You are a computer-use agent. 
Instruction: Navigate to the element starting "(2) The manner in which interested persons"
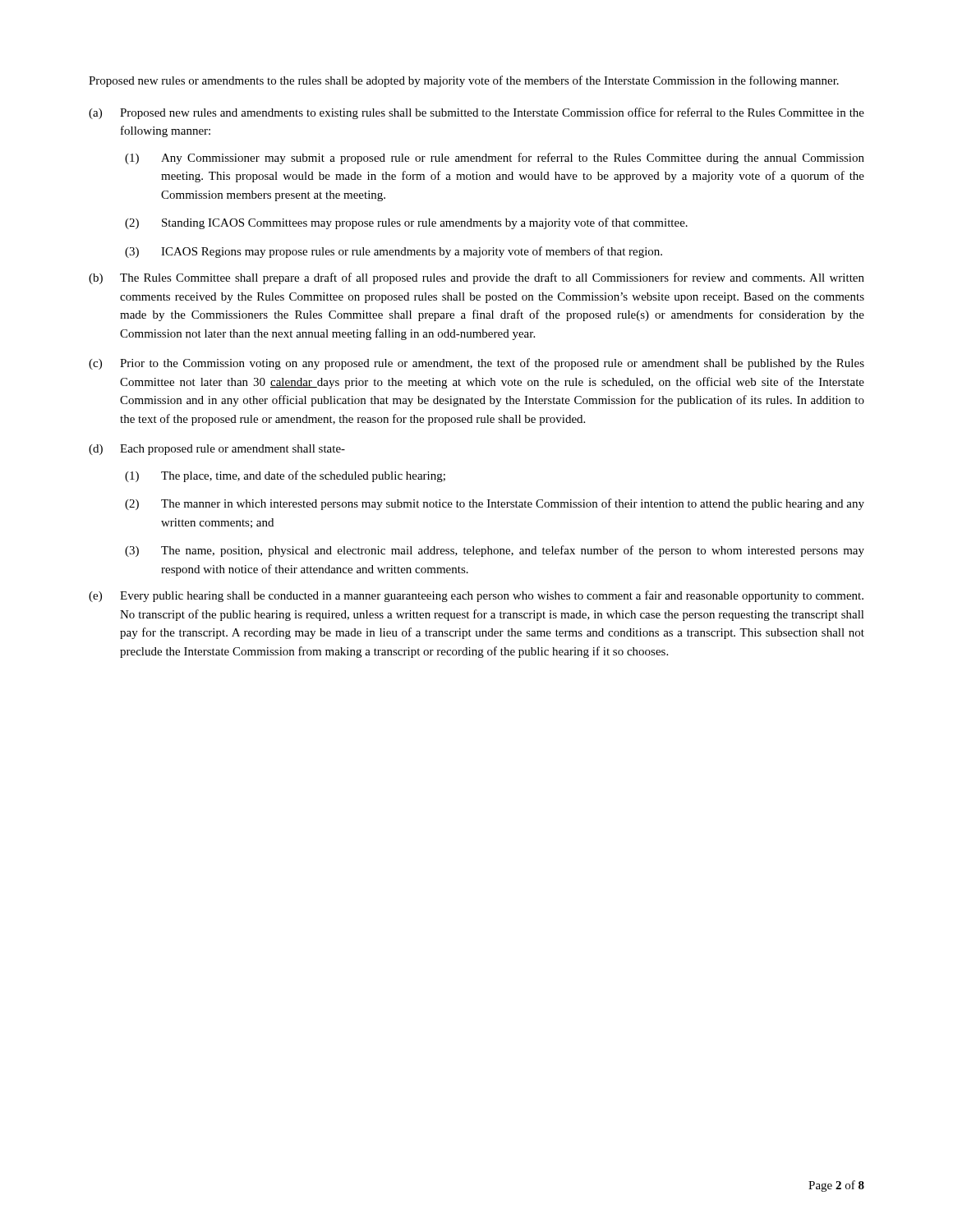coord(495,513)
